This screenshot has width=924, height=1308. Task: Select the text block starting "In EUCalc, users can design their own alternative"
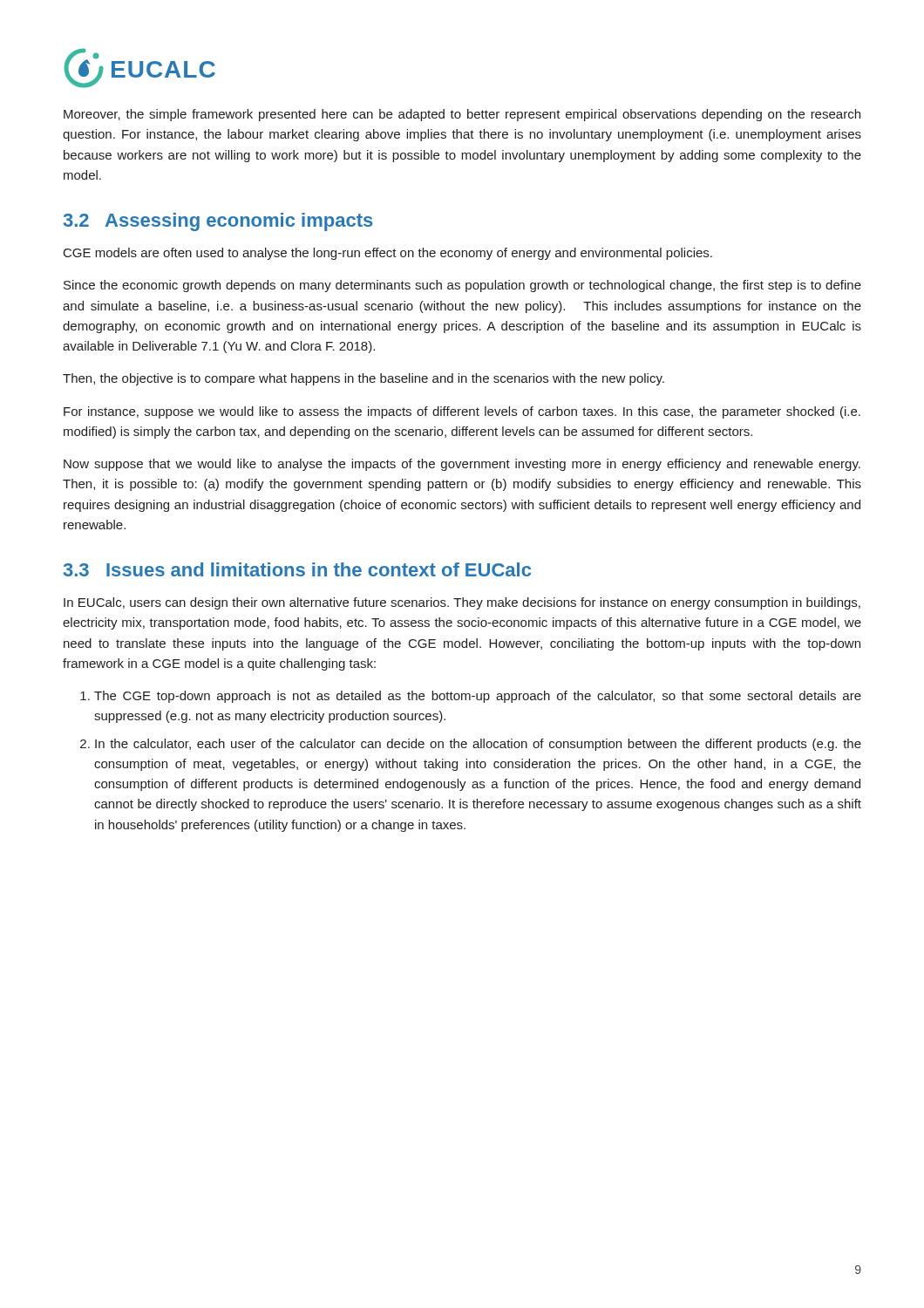tap(462, 633)
